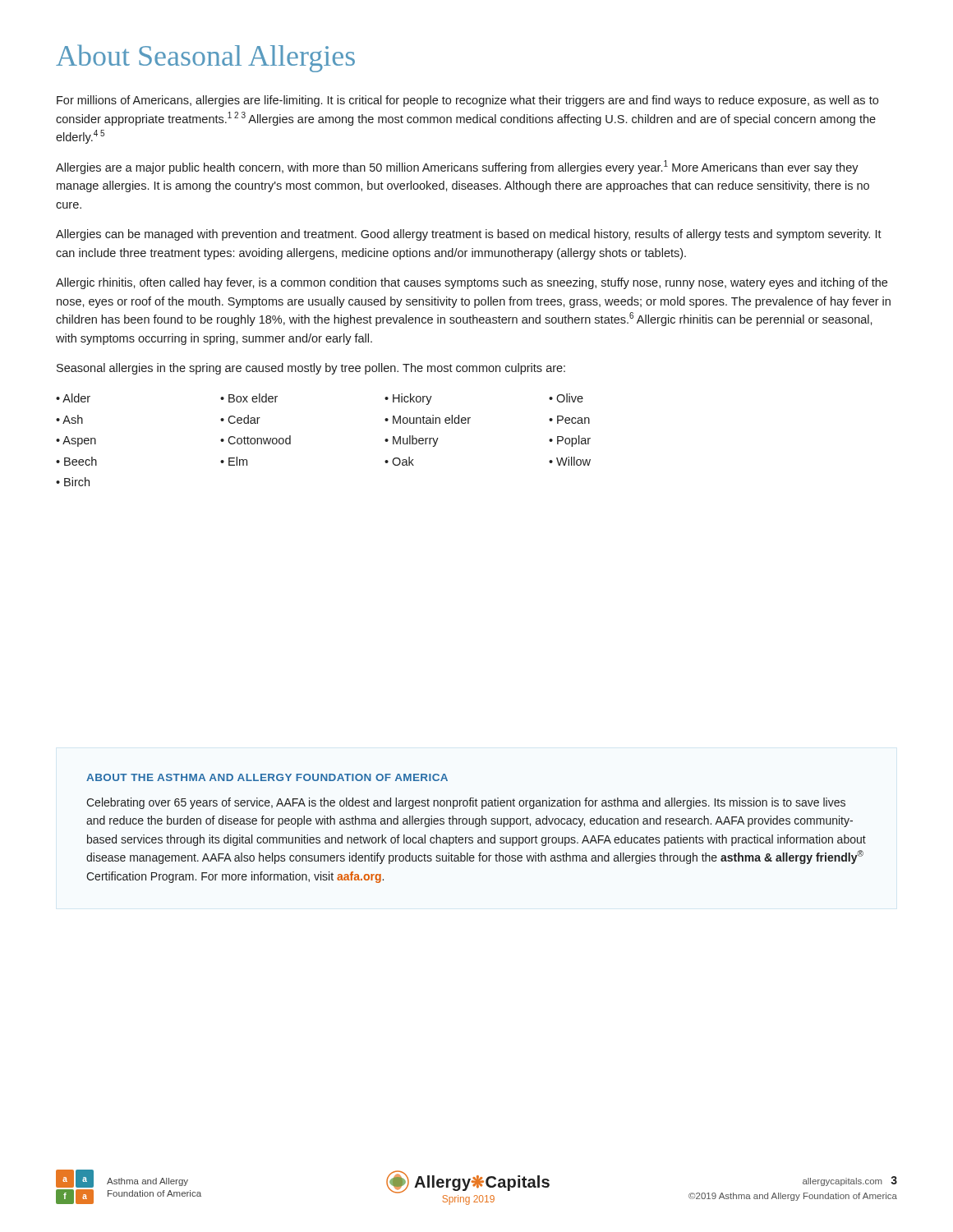This screenshot has width=953, height=1232.
Task: Locate the title with the text "About Seasonal Allergies"
Action: point(205,58)
